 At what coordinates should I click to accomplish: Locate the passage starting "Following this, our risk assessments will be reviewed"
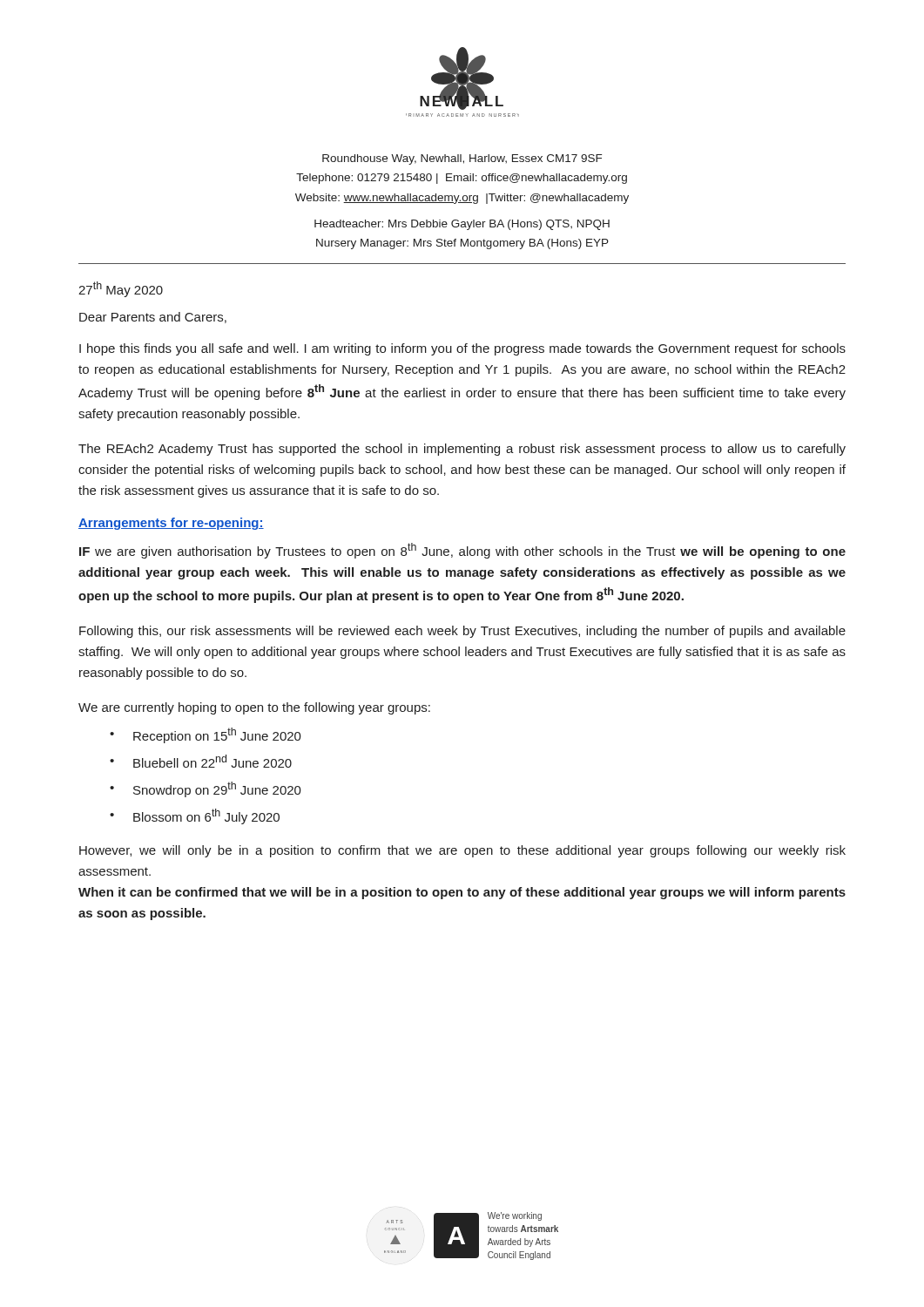(462, 652)
